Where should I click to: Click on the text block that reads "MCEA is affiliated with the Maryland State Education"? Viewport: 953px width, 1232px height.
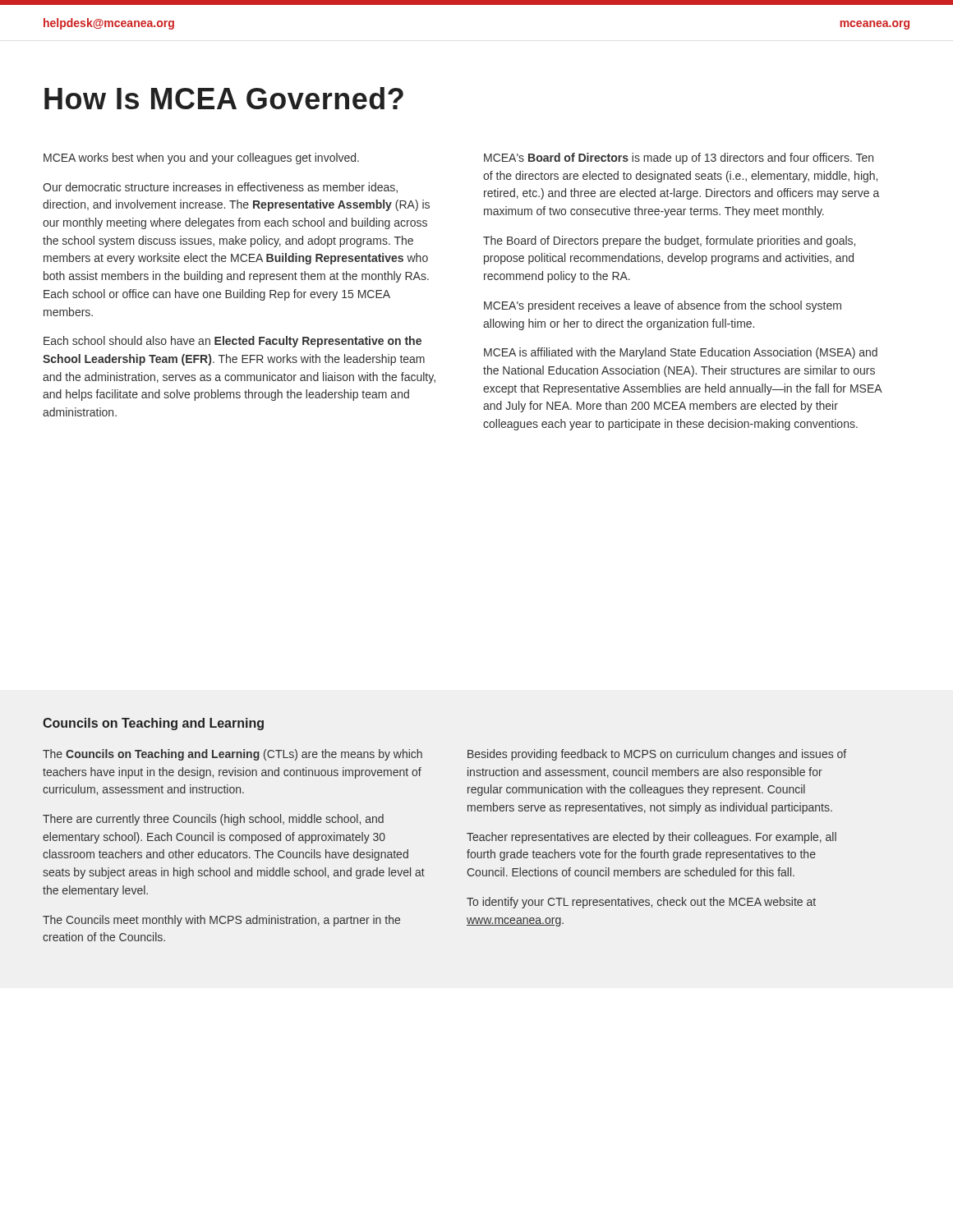pyautogui.click(x=682, y=388)
